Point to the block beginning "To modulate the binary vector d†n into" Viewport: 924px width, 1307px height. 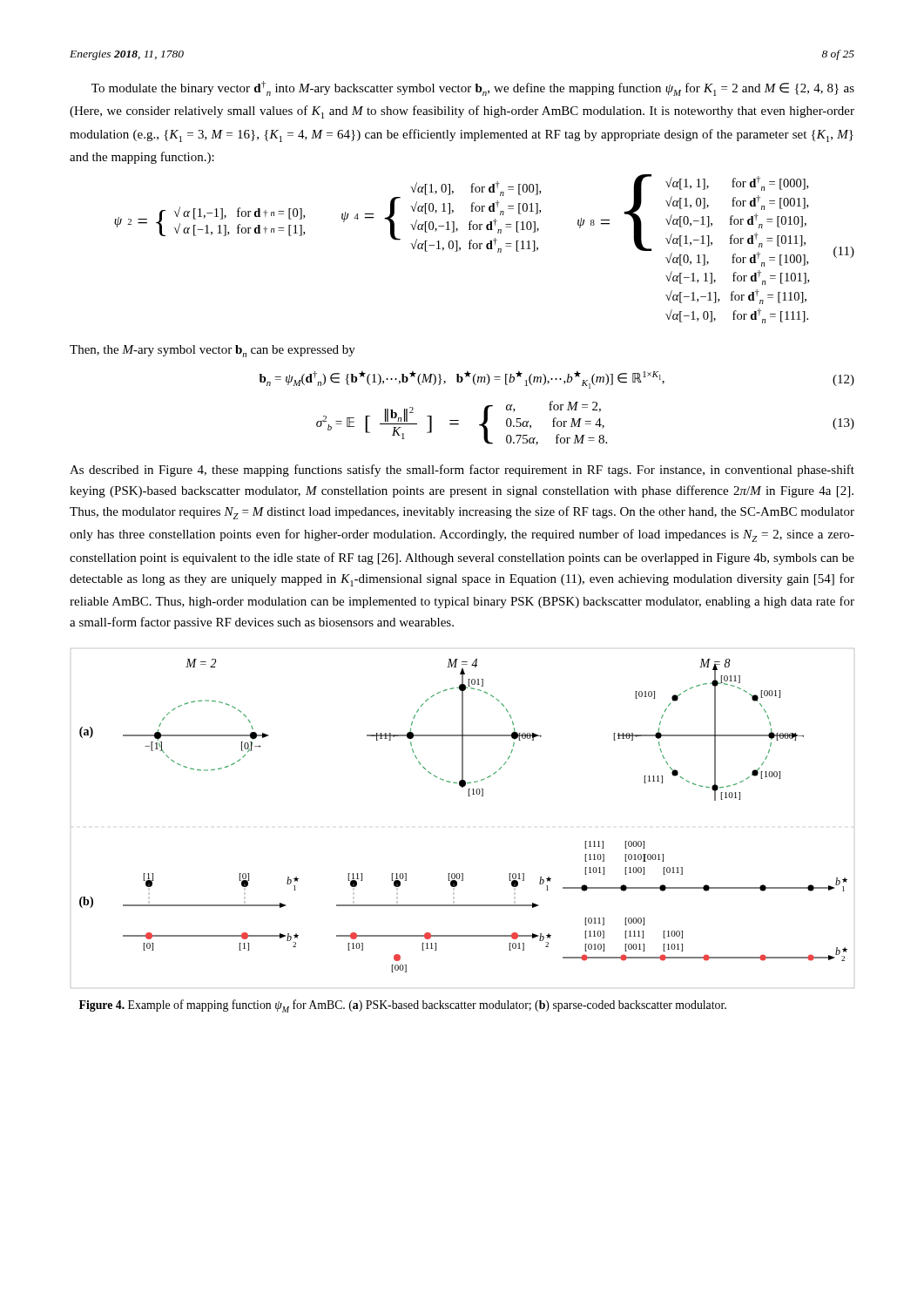point(462,121)
